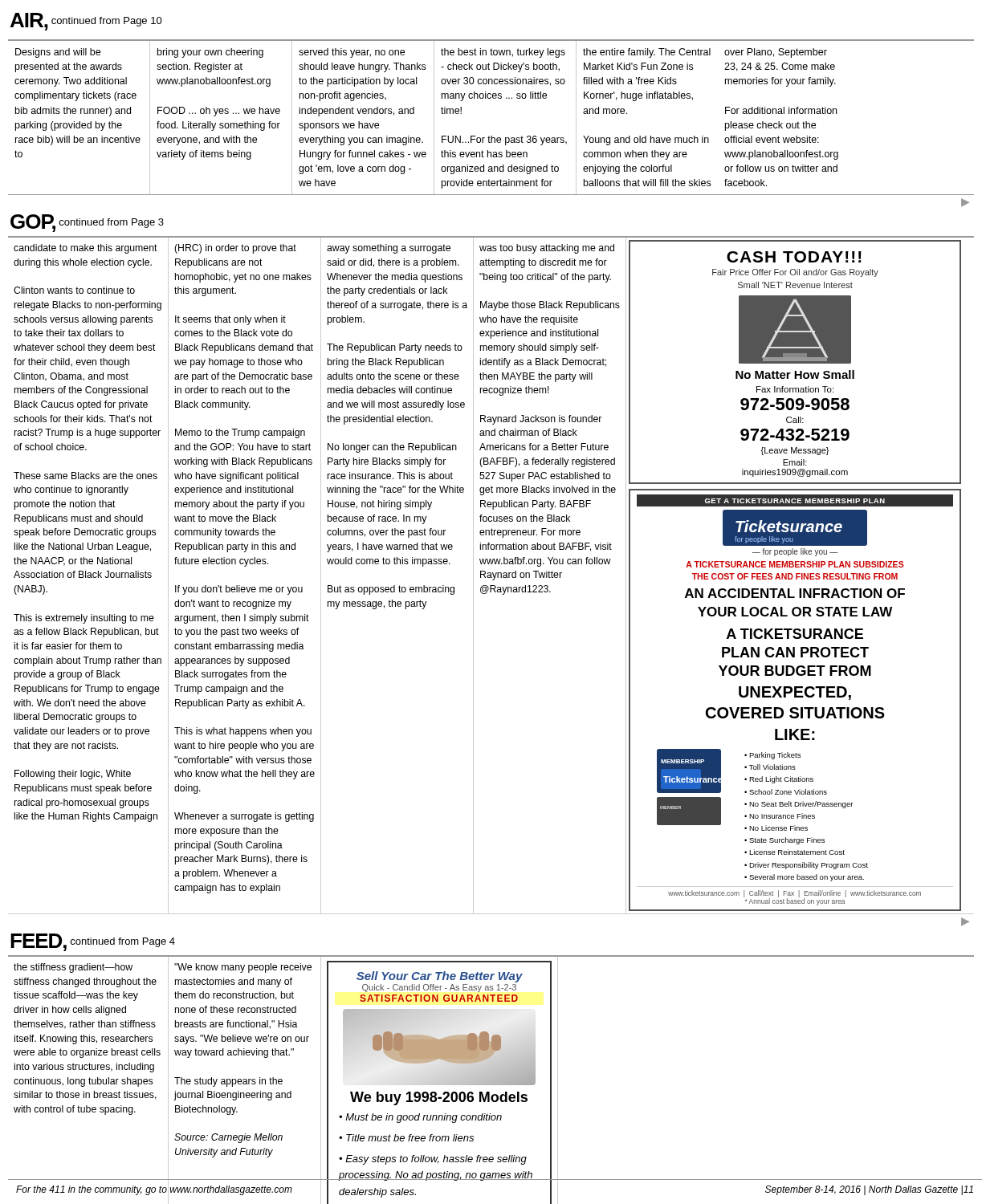Select the text block that reads "away something a"
This screenshot has height=1204, width=982.
coord(397,426)
